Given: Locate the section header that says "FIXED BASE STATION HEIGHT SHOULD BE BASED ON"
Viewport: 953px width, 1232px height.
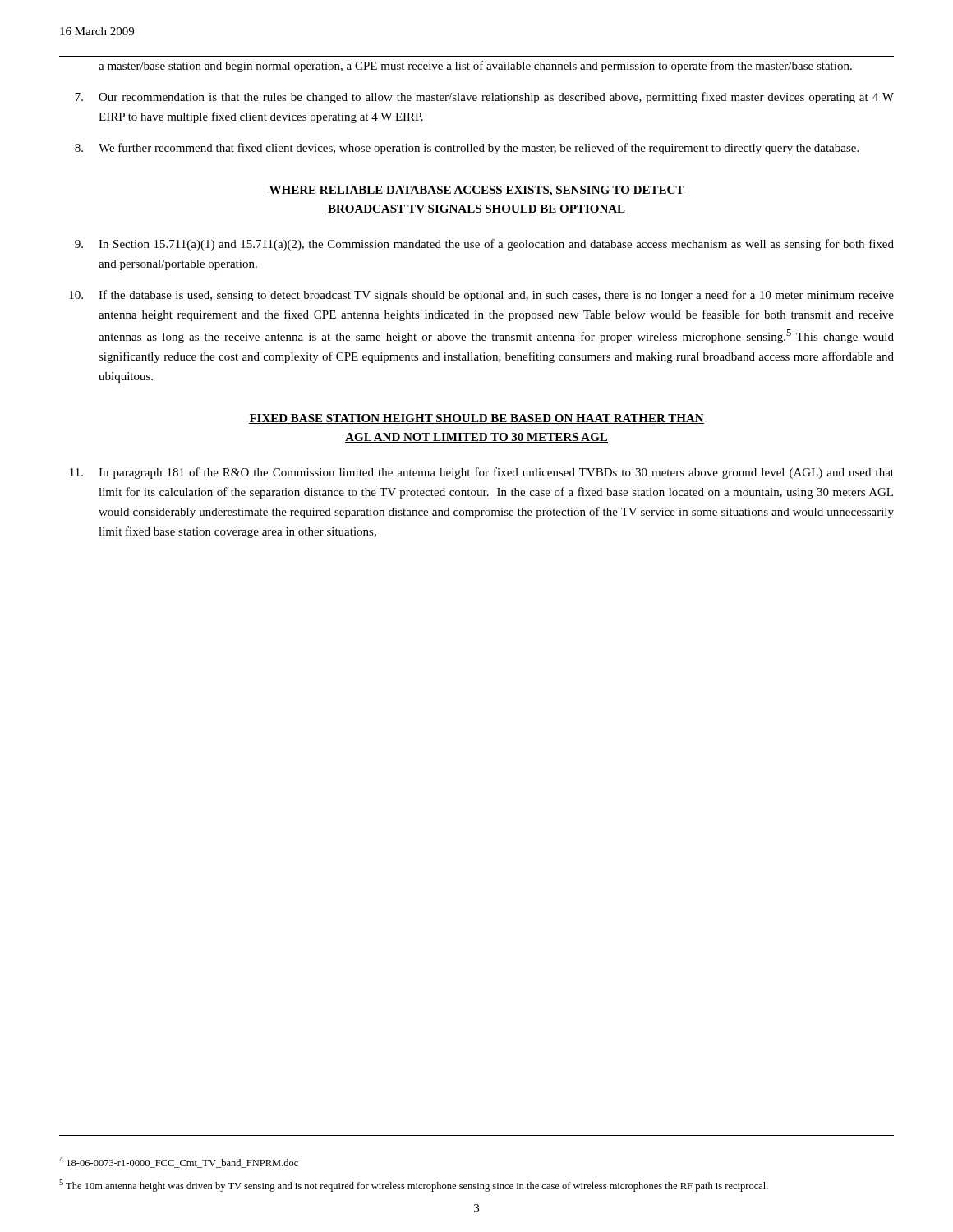Looking at the screenshot, I should [x=476, y=427].
